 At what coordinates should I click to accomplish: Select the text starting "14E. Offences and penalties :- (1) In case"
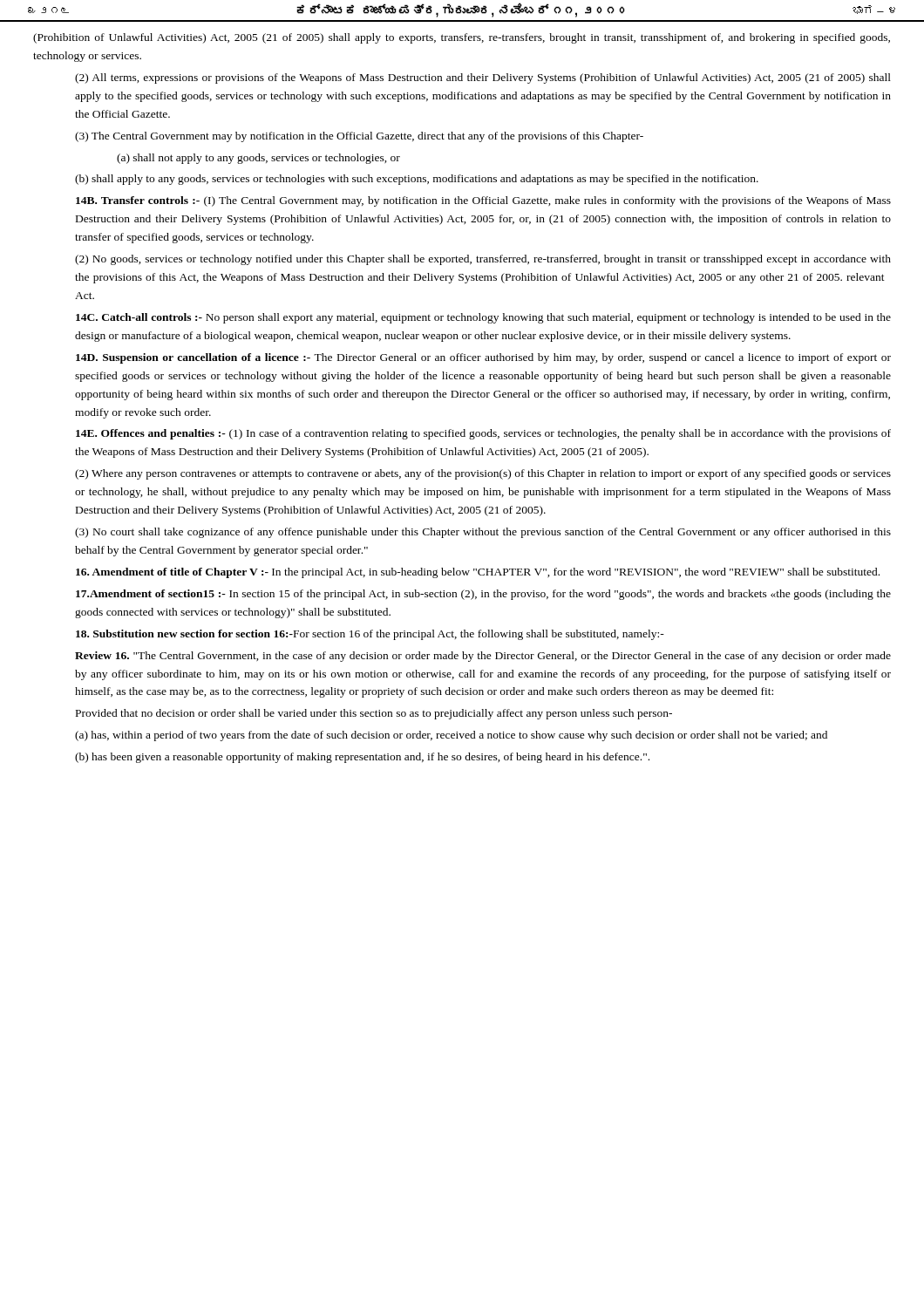click(483, 442)
